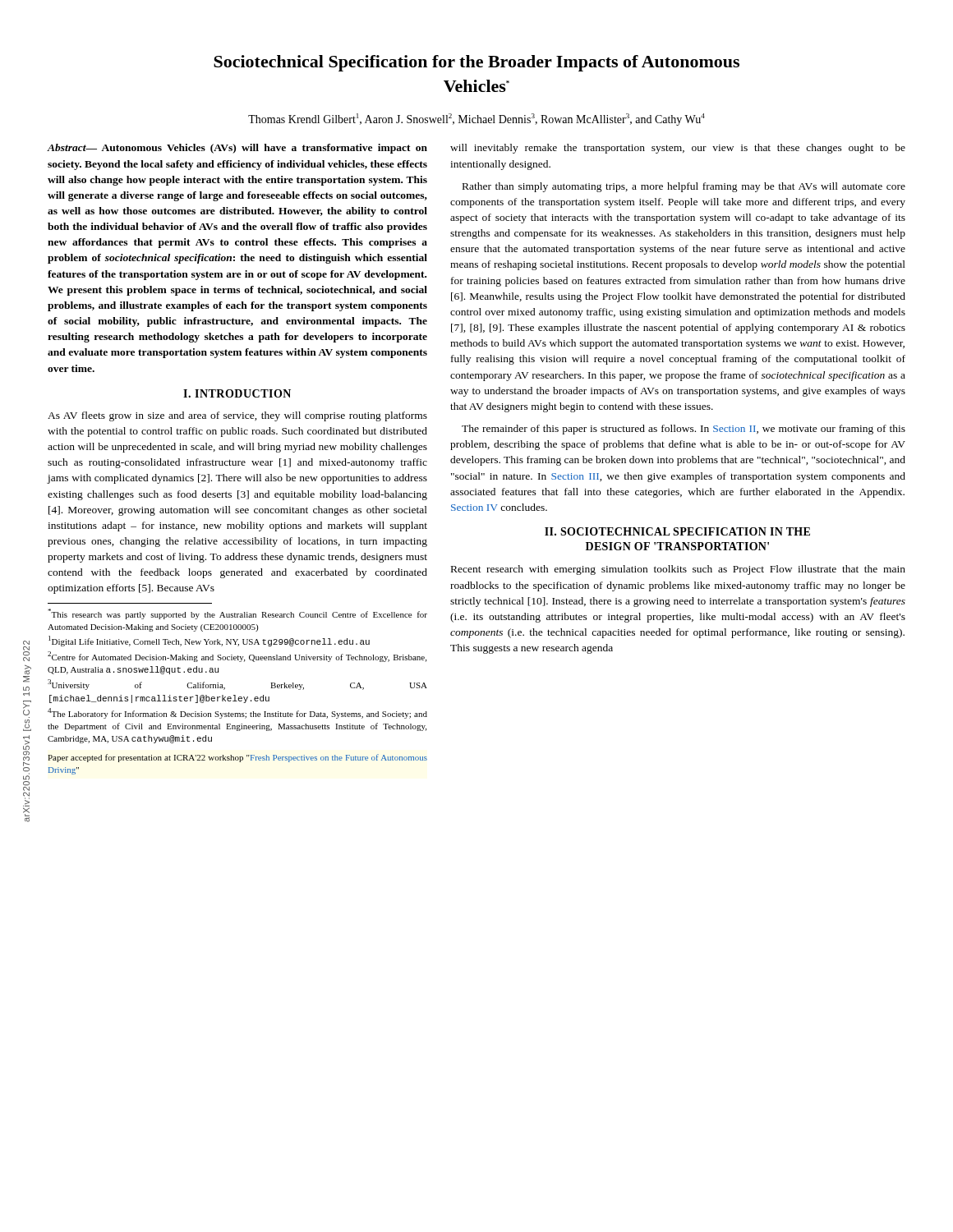Find the region starting "2Centre for Automated Decision-Making and Society, Queensland University"

tap(237, 663)
